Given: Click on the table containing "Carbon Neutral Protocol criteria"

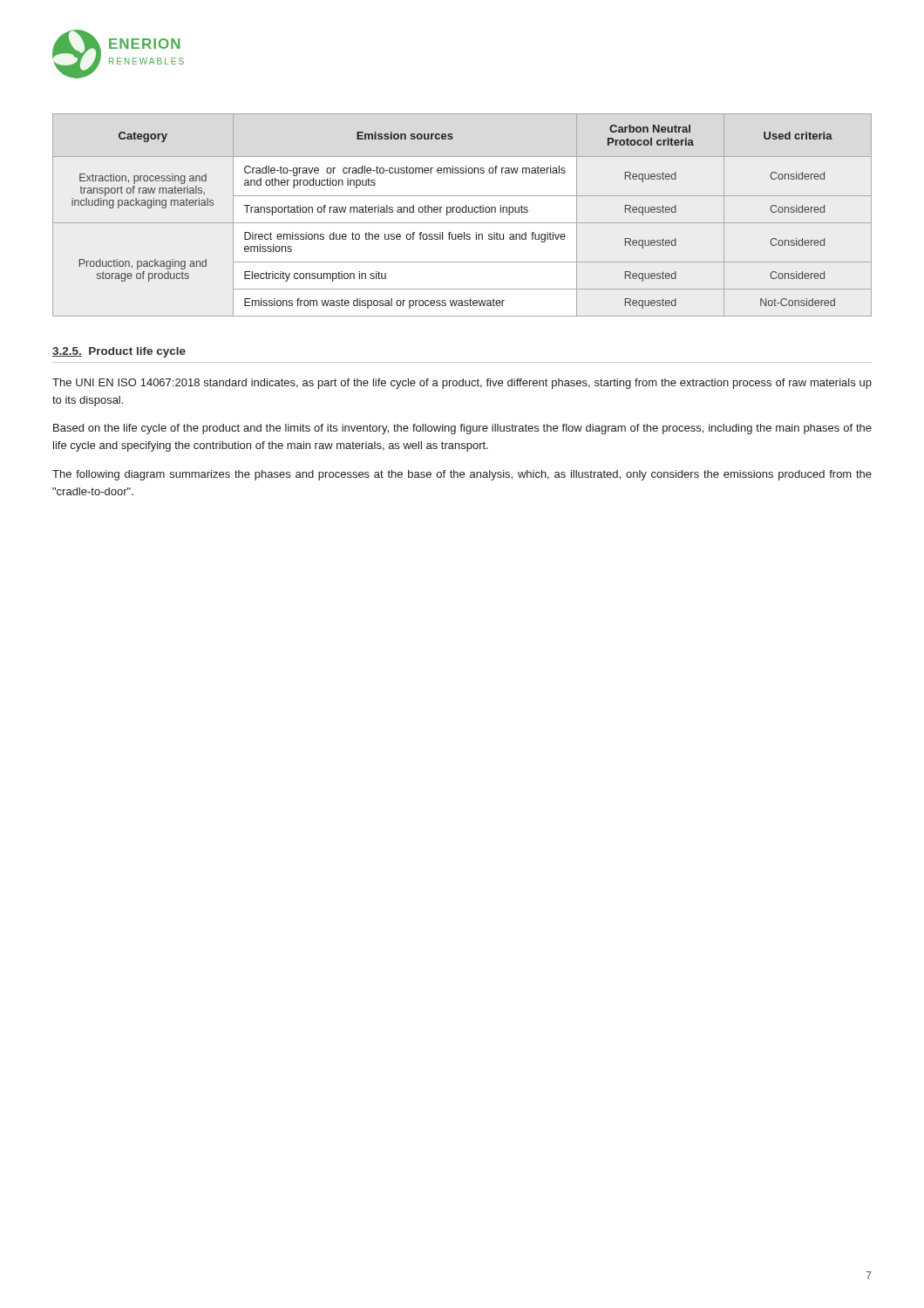Looking at the screenshot, I should (462, 215).
